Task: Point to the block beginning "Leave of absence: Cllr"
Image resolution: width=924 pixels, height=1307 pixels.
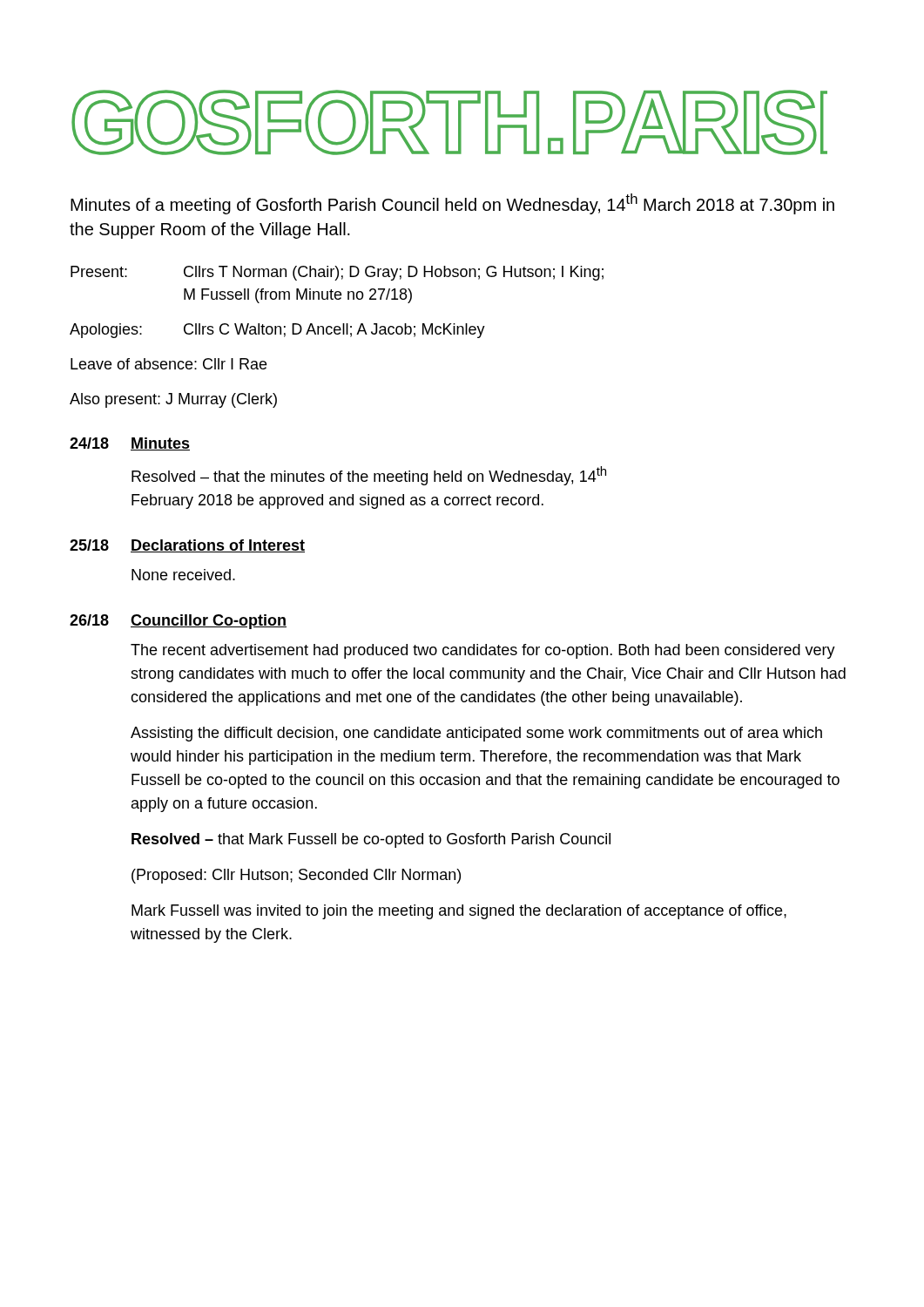Action: pos(169,364)
